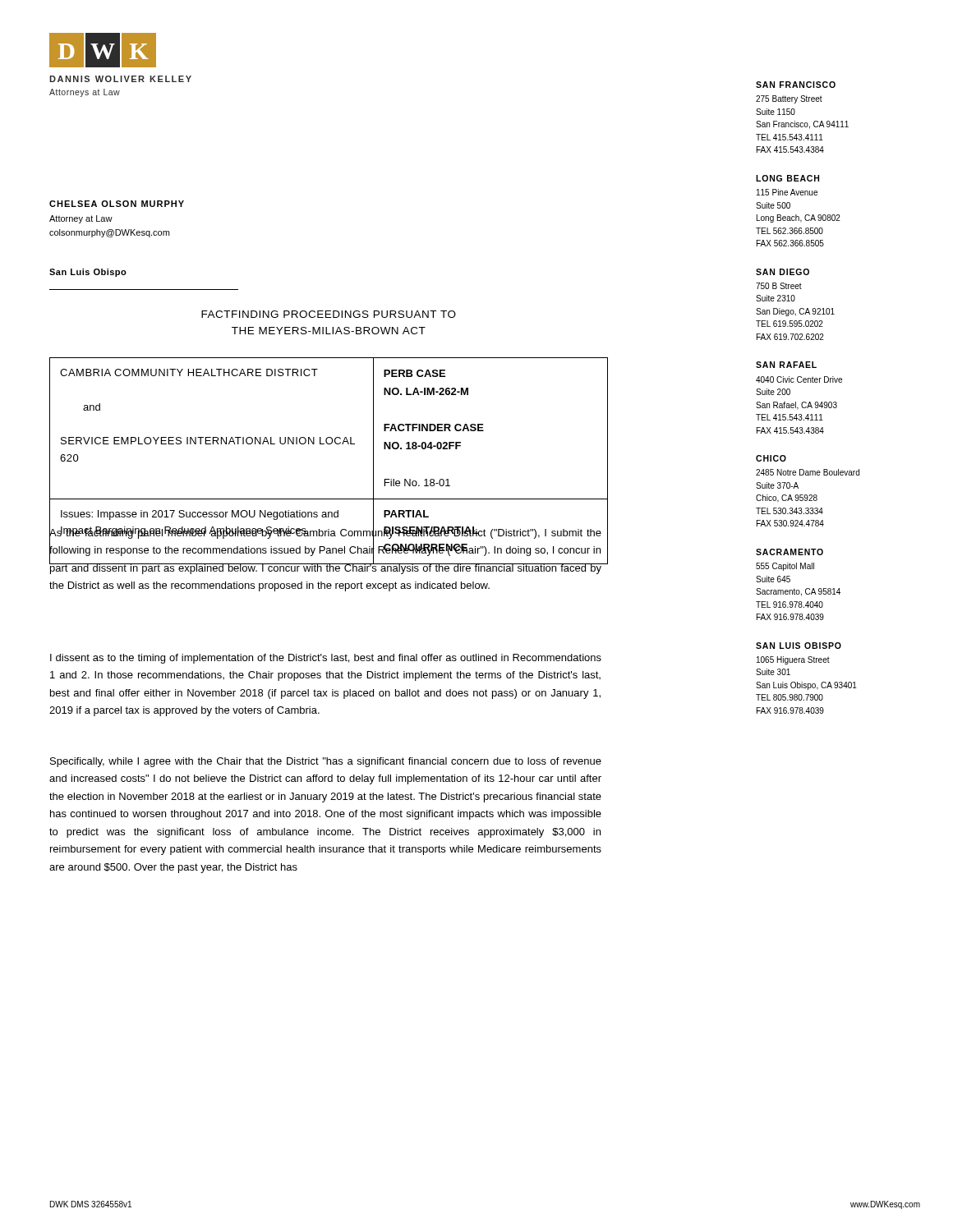Select the text block starting "LONG BEACH 115 Pine Avenue Suite"
This screenshot has height=1232, width=953.
(x=838, y=211)
